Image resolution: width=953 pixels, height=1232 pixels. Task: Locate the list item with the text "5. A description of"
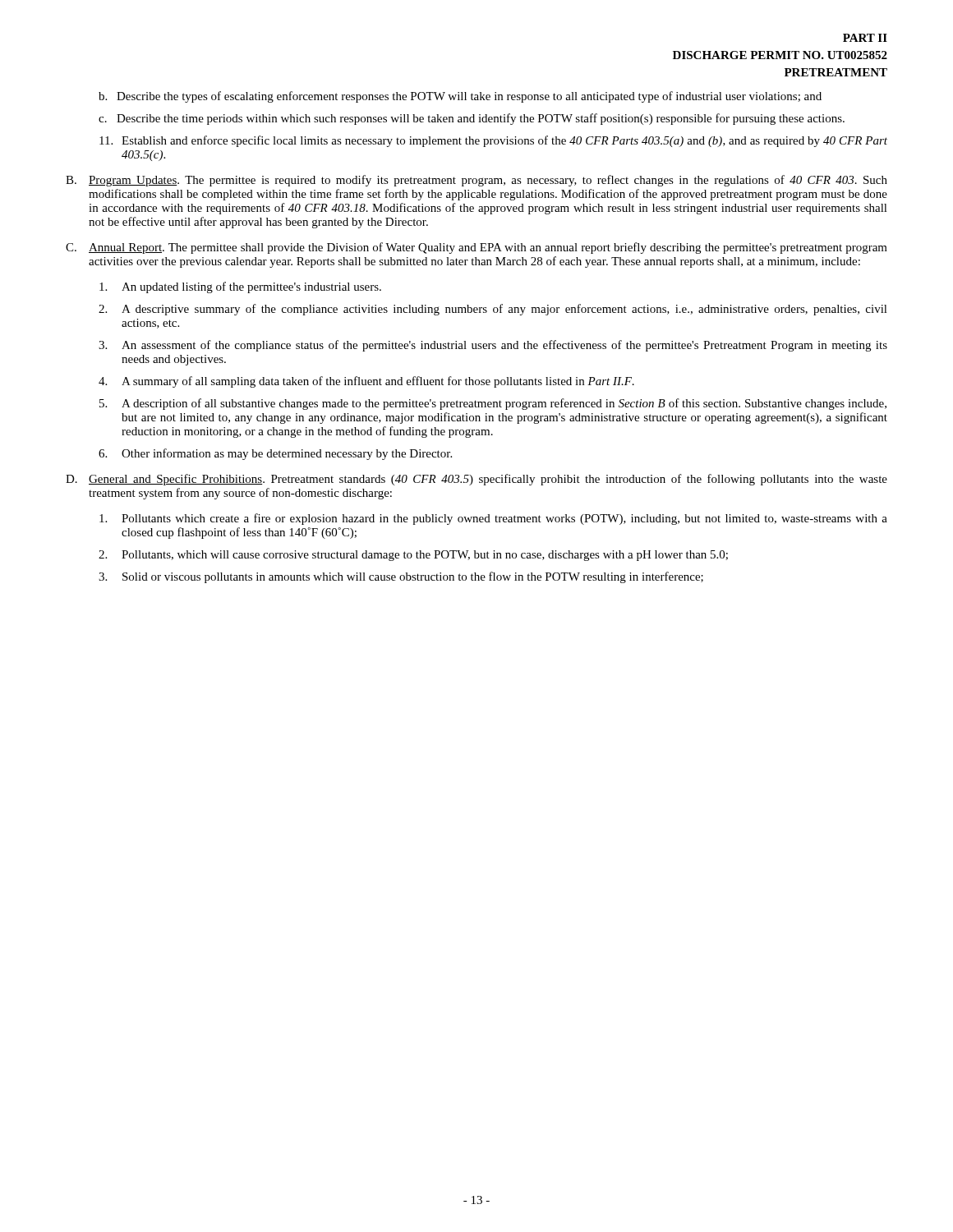pos(493,418)
